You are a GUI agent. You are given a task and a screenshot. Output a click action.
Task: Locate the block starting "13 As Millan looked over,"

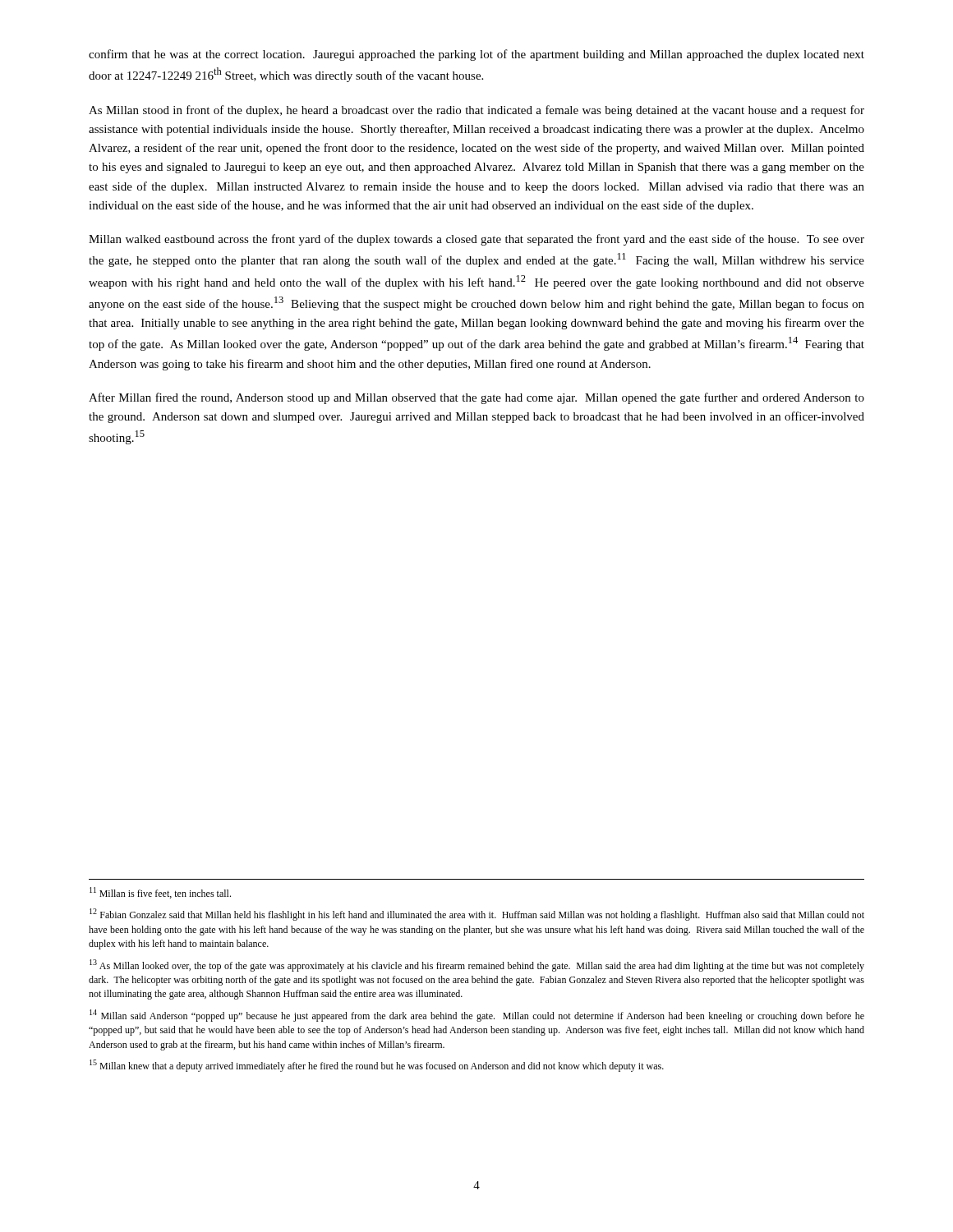[476, 979]
